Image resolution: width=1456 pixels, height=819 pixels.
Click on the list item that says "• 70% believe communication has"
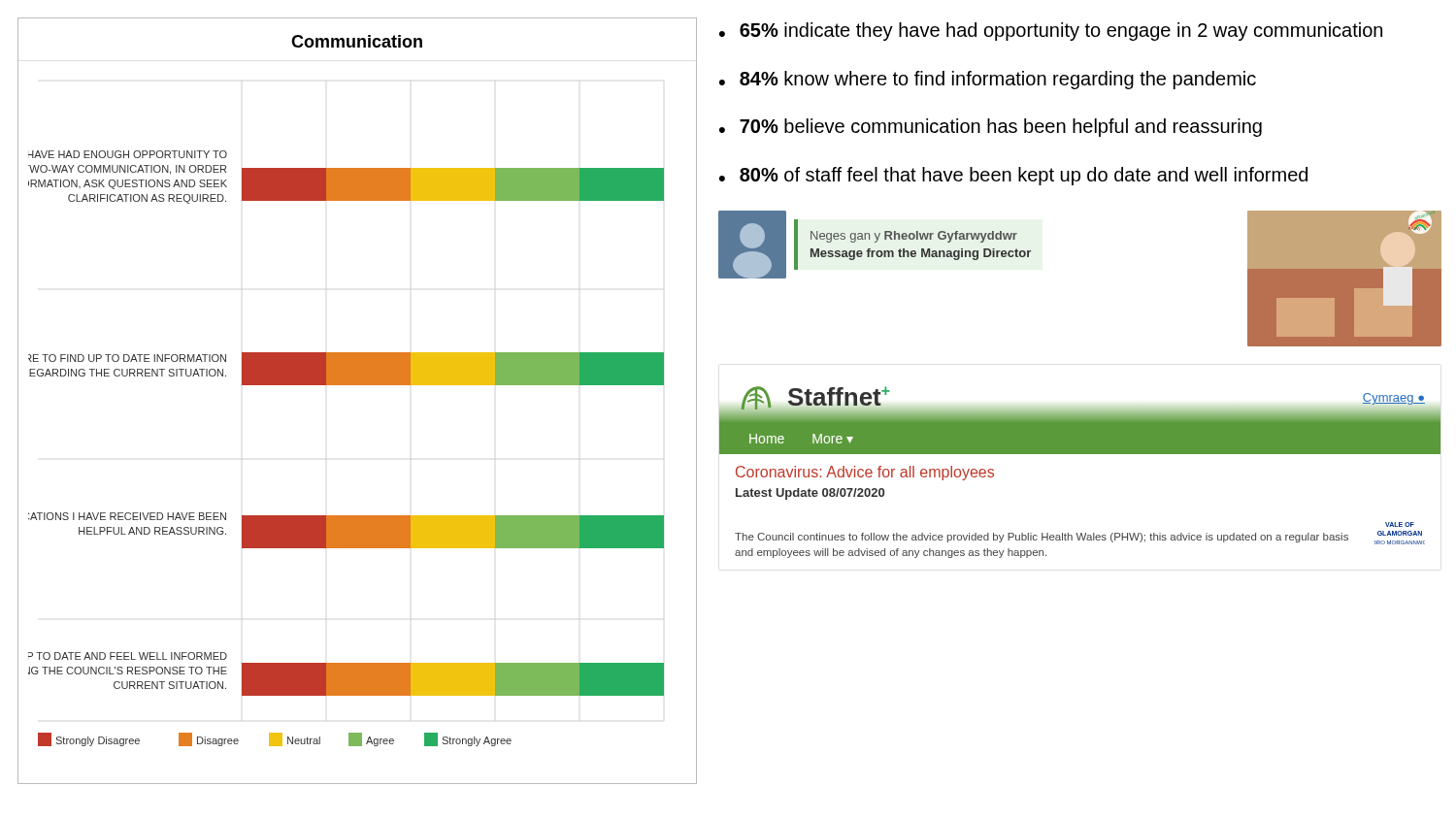coord(1080,129)
